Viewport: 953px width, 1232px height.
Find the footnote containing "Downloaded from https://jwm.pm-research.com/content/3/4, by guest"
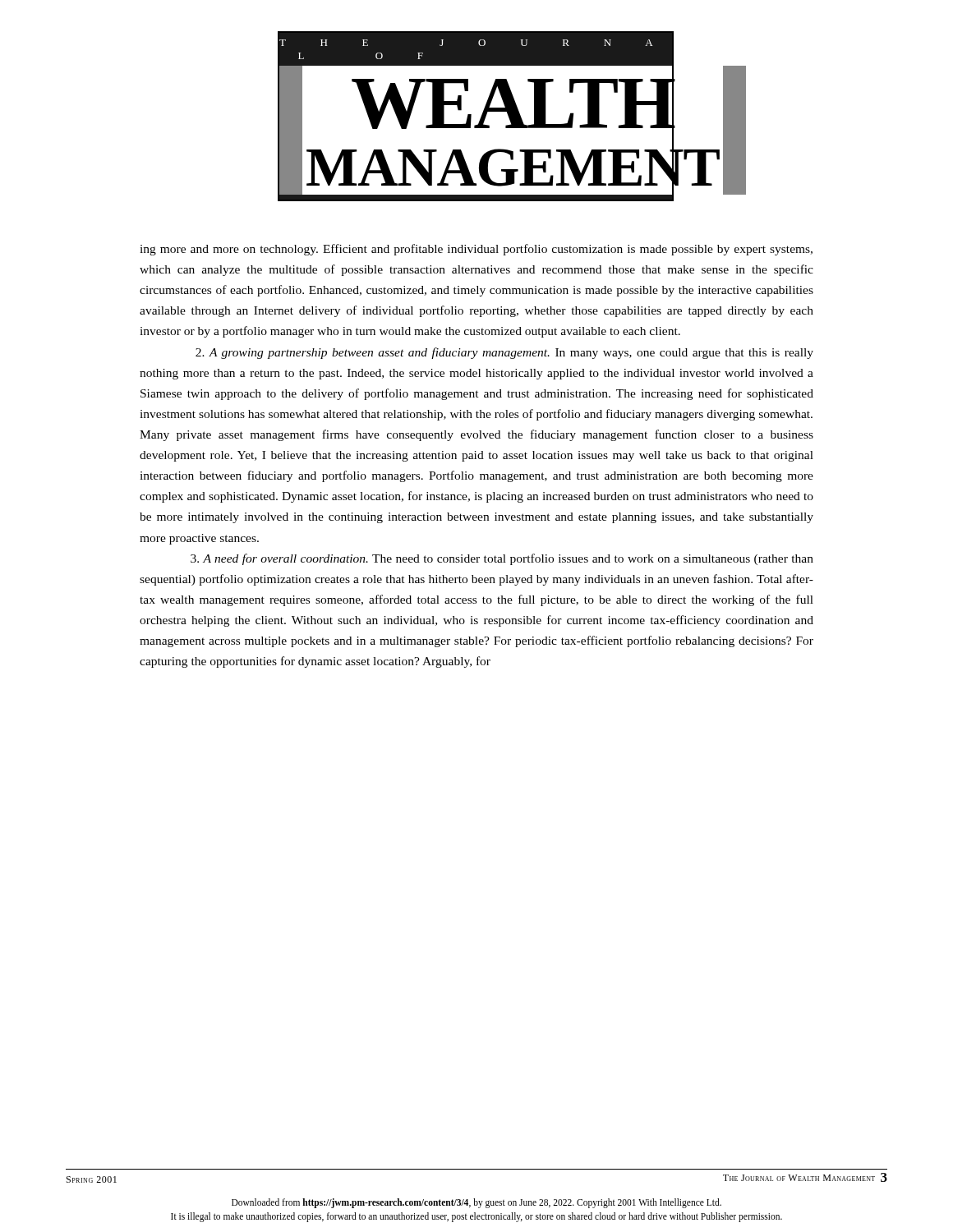(476, 1209)
